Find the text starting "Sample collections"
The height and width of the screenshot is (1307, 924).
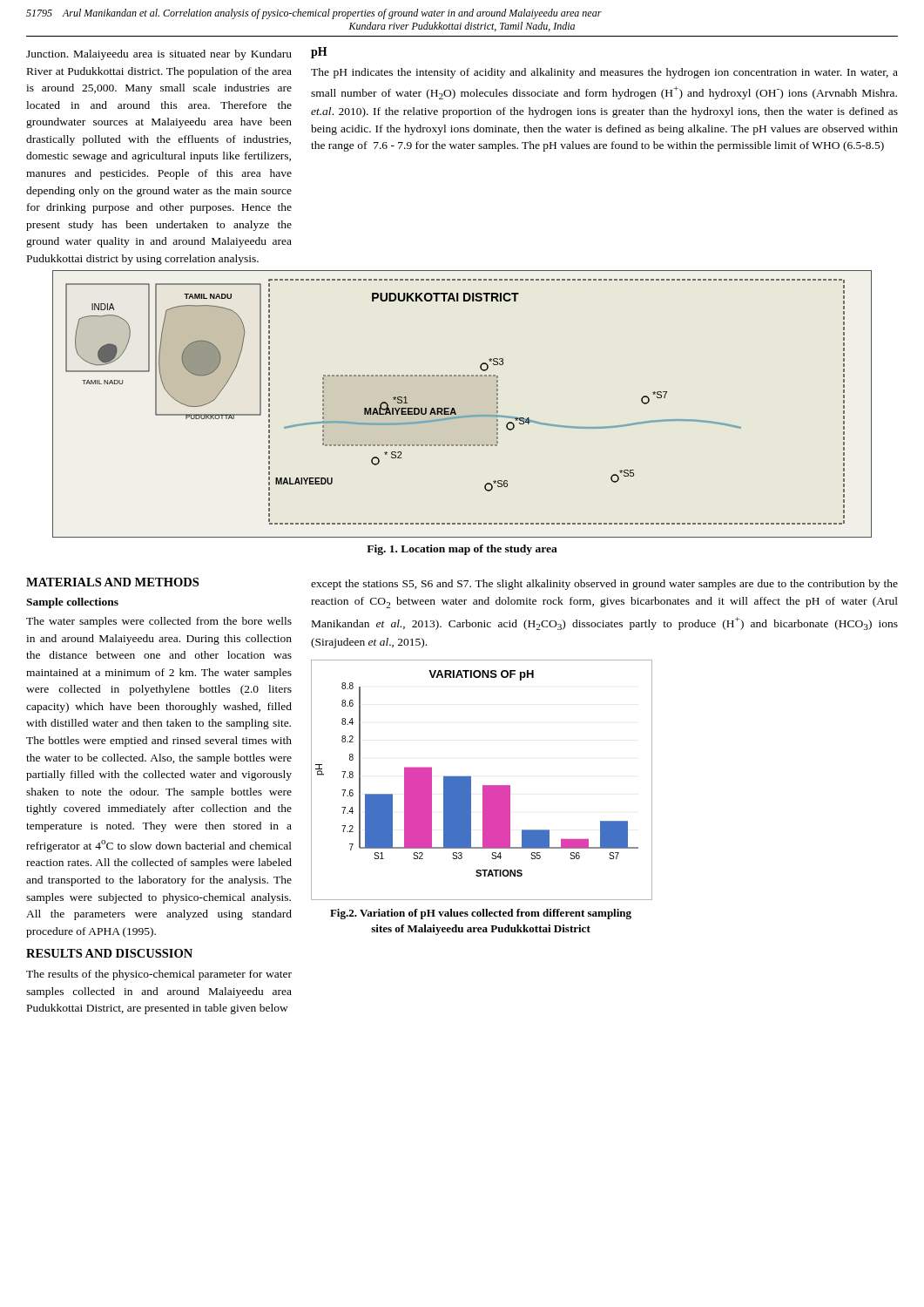tap(72, 602)
